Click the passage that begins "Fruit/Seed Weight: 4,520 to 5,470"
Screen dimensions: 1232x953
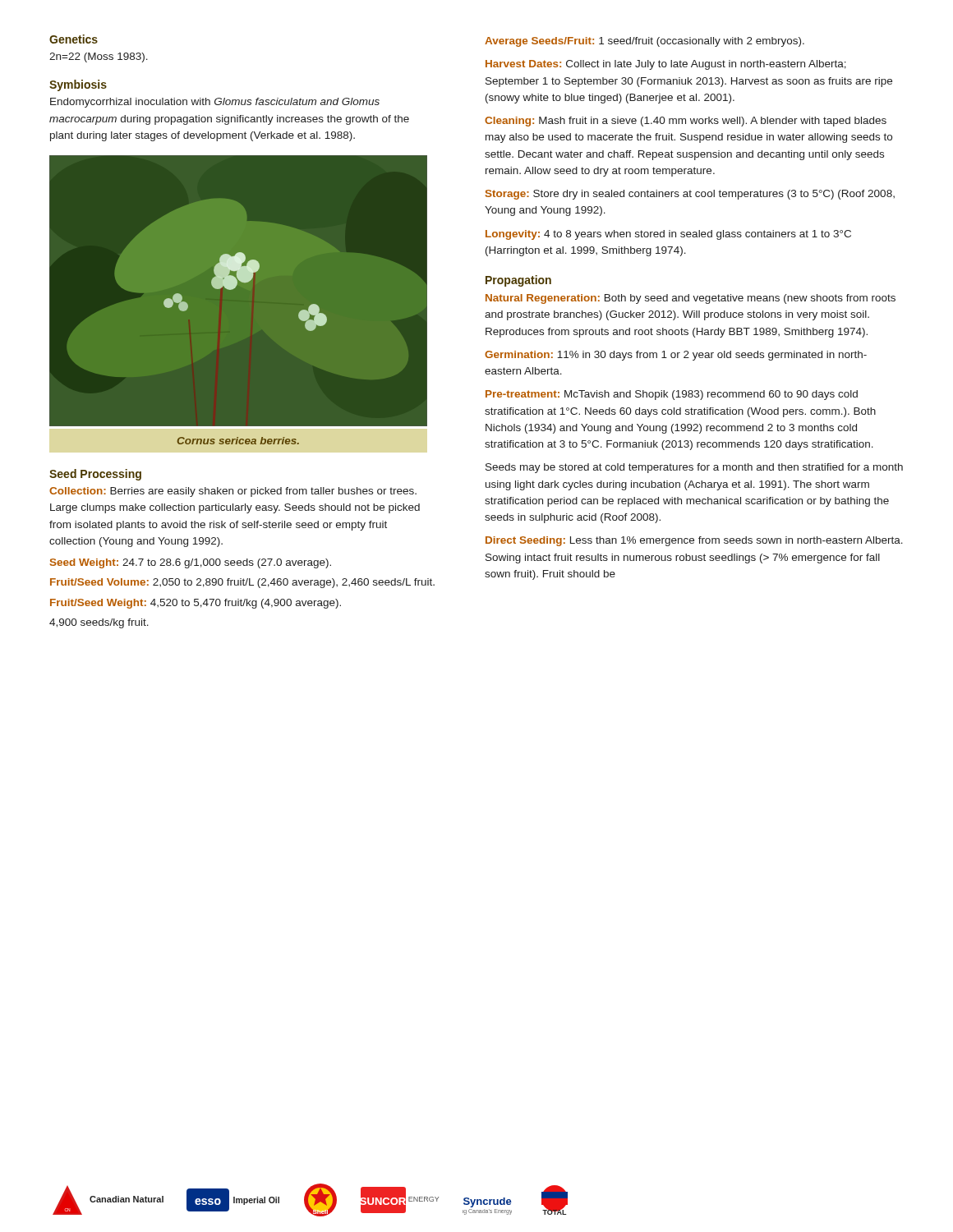tap(196, 602)
